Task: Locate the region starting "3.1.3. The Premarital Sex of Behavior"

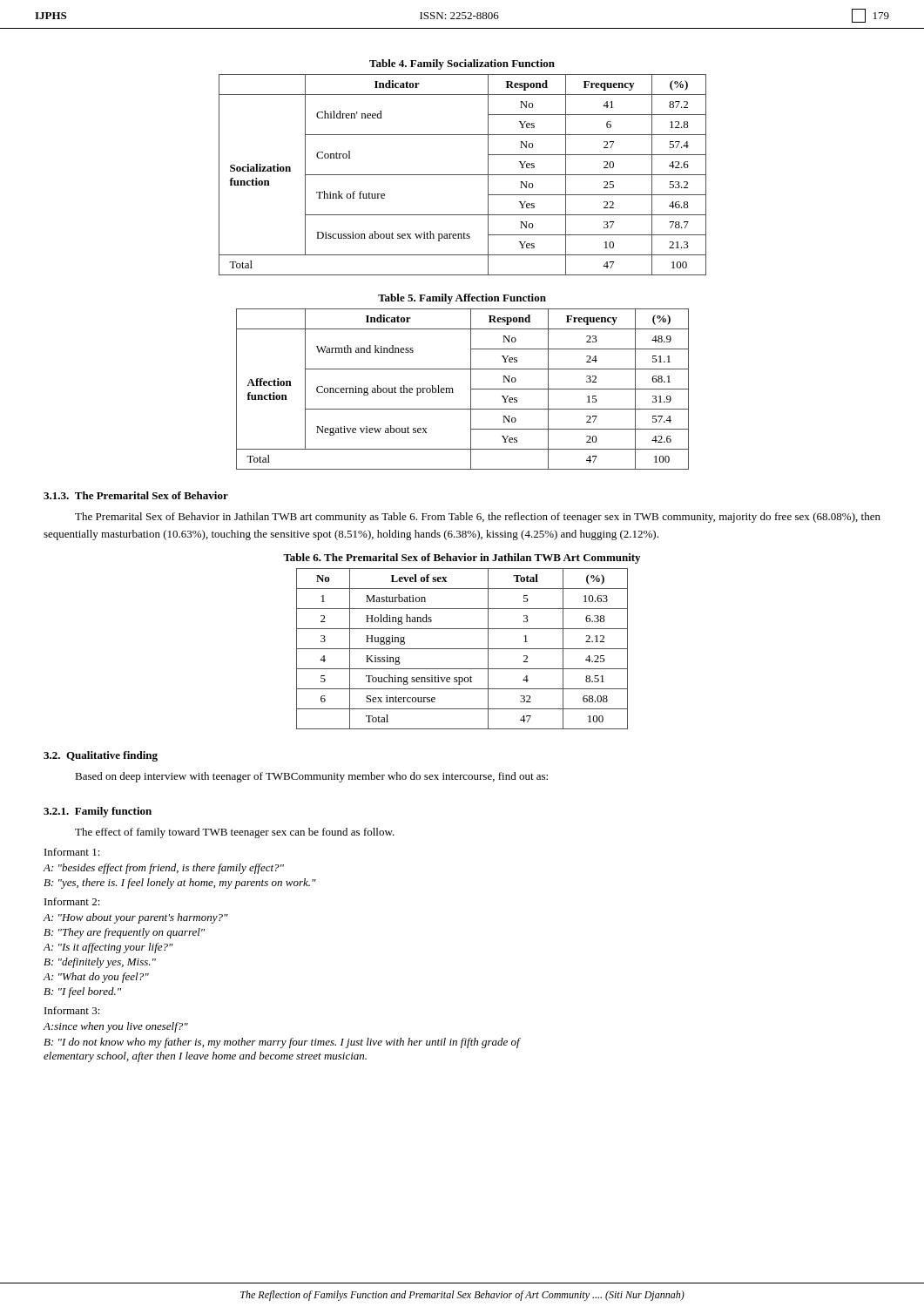Action: (136, 495)
